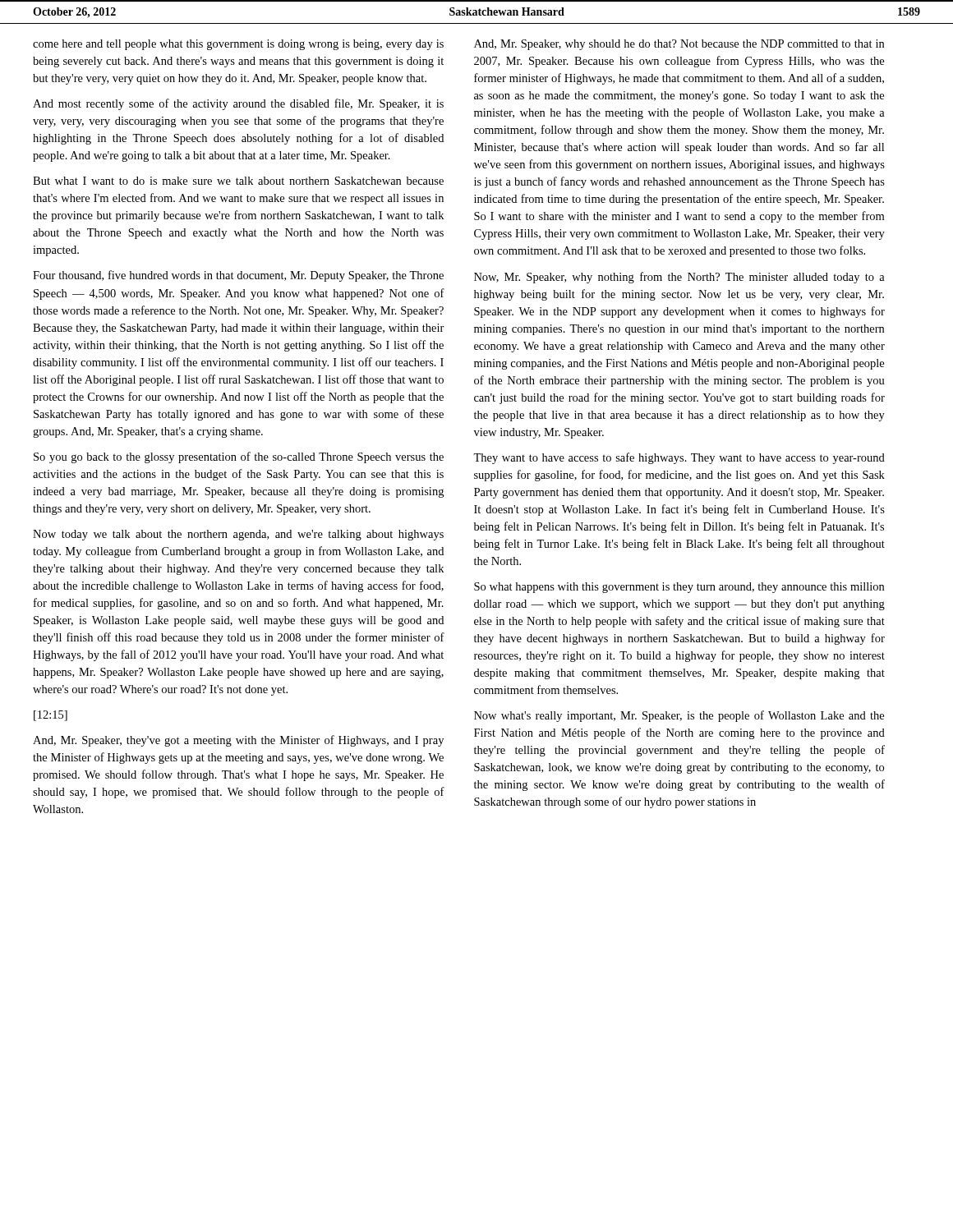Where is the passage that starts "They want to have access to safe"?
This screenshot has height=1232, width=953.
click(x=679, y=509)
